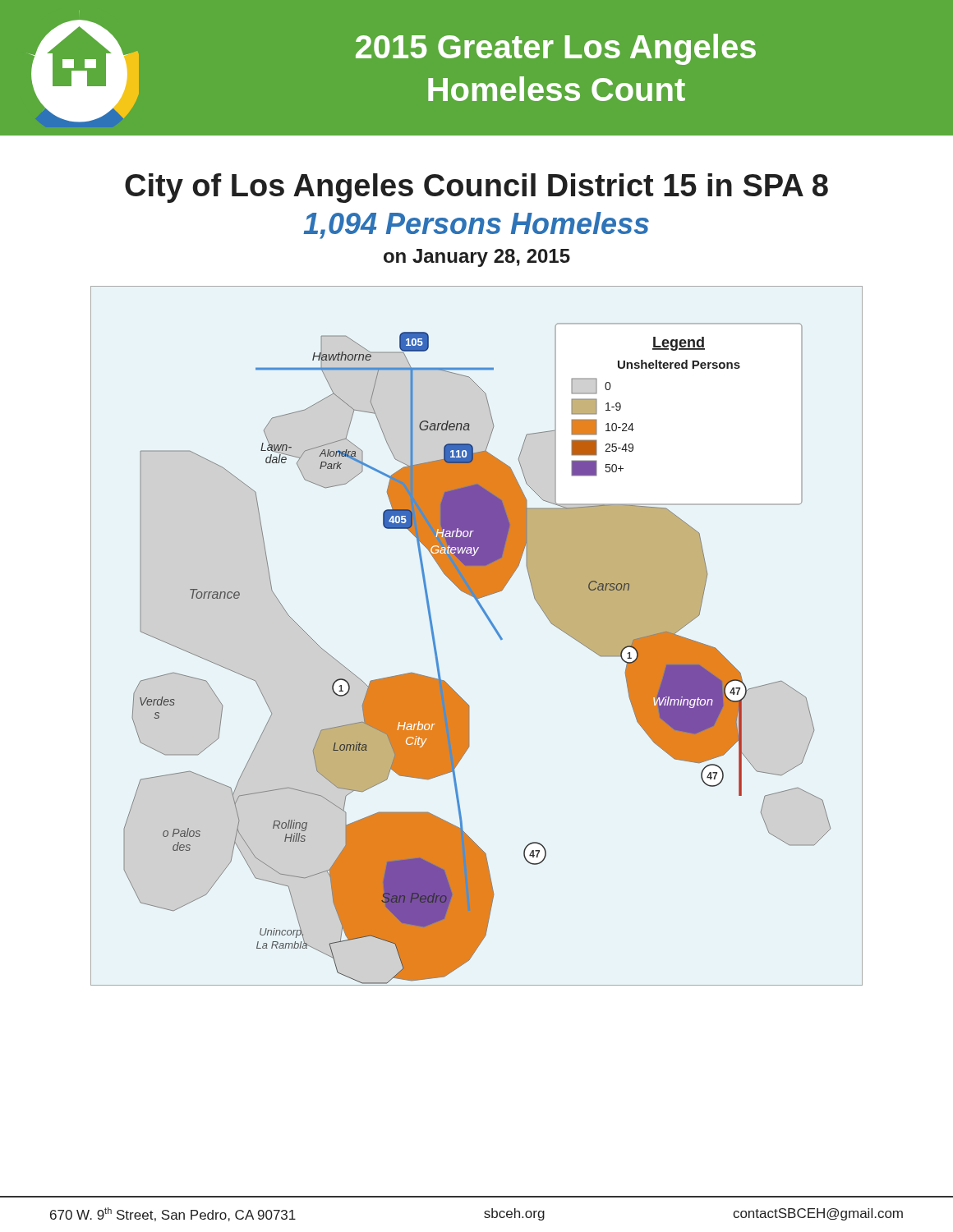The height and width of the screenshot is (1232, 953).
Task: Select the block starting "City of Los Angeles Council District"
Action: [x=476, y=186]
